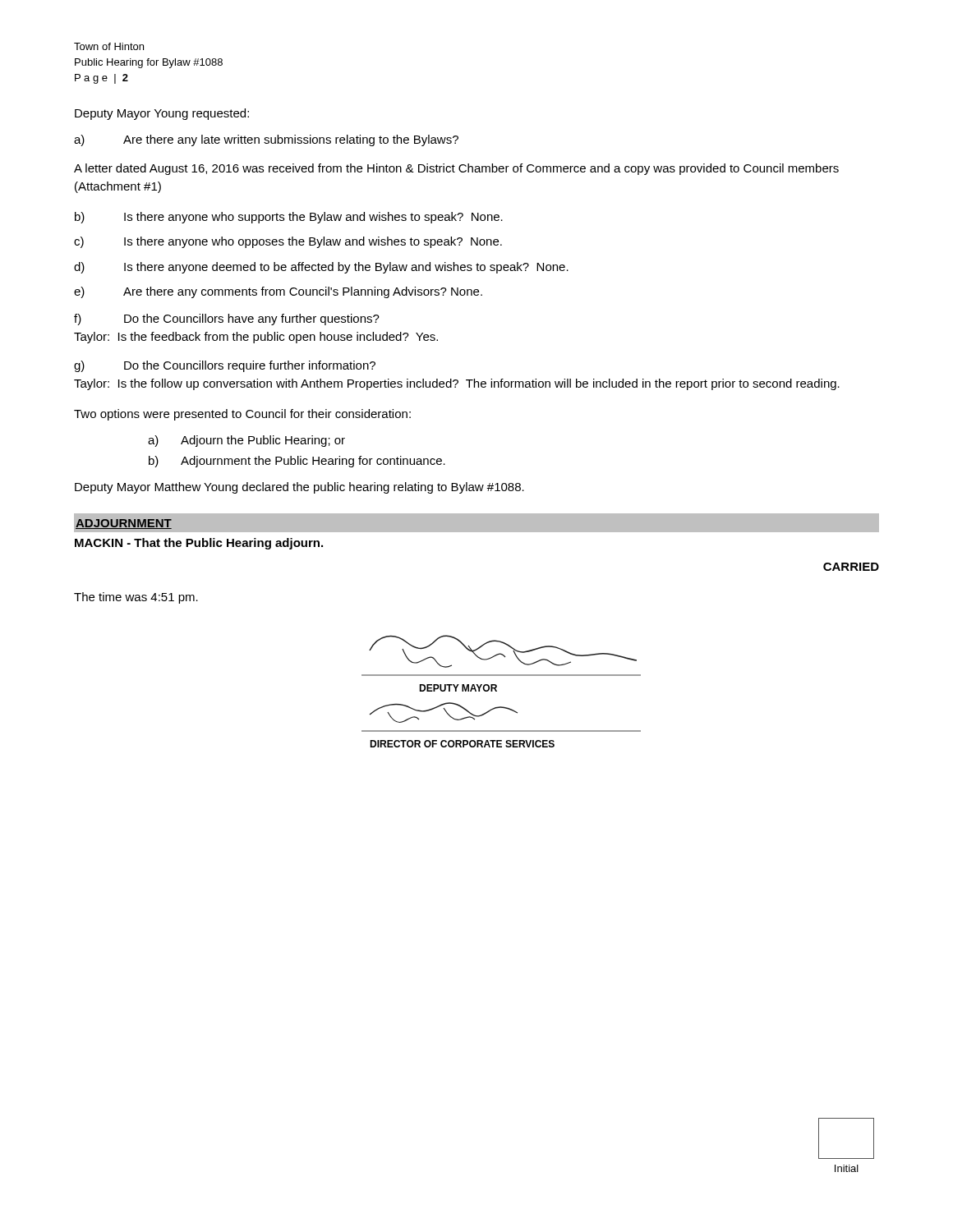The width and height of the screenshot is (953, 1232).
Task: Click on the block starting "A letter dated August 16, 2016 was received"
Action: click(456, 177)
